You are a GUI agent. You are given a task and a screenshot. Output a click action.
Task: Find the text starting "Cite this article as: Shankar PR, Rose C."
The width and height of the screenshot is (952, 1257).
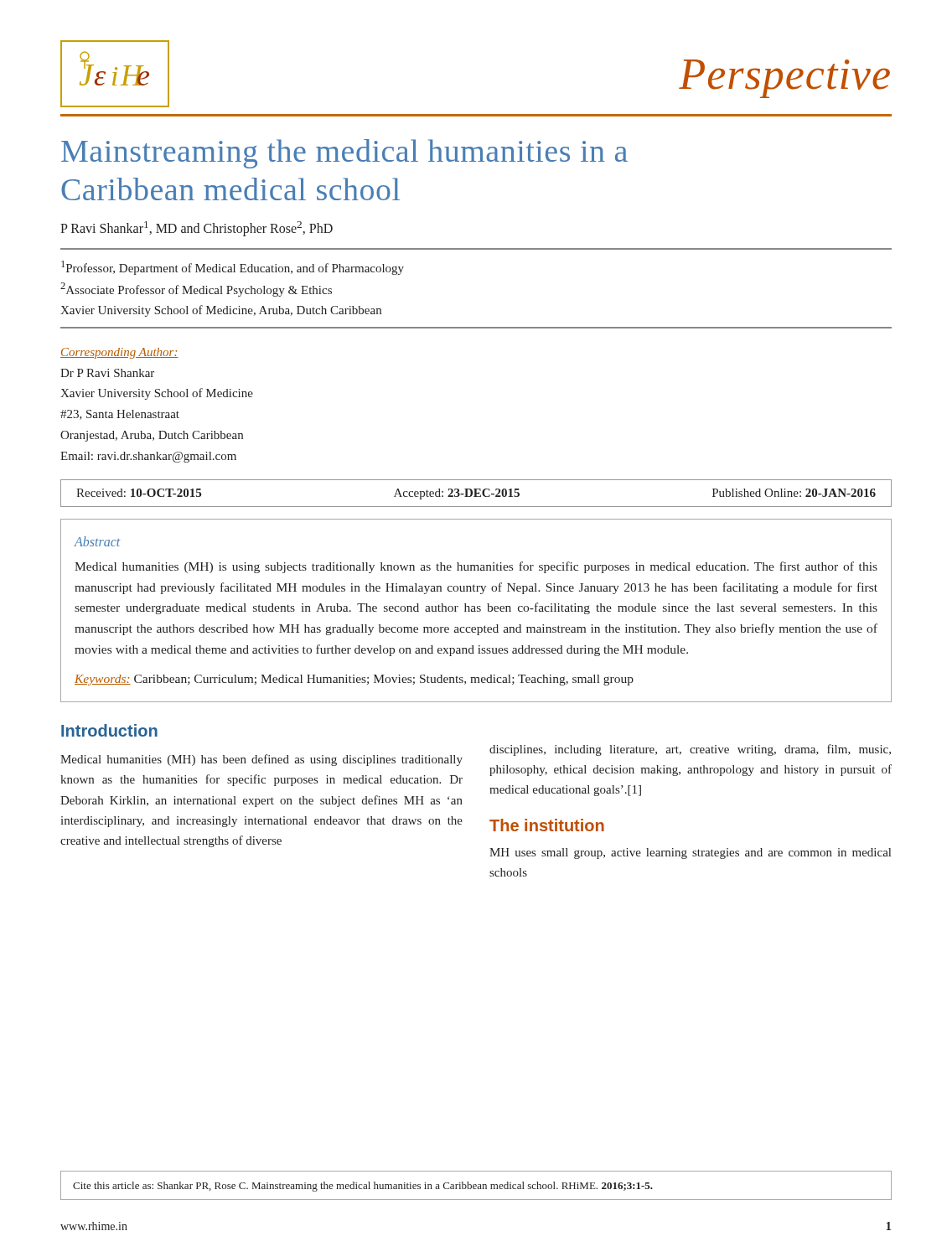coord(363,1185)
